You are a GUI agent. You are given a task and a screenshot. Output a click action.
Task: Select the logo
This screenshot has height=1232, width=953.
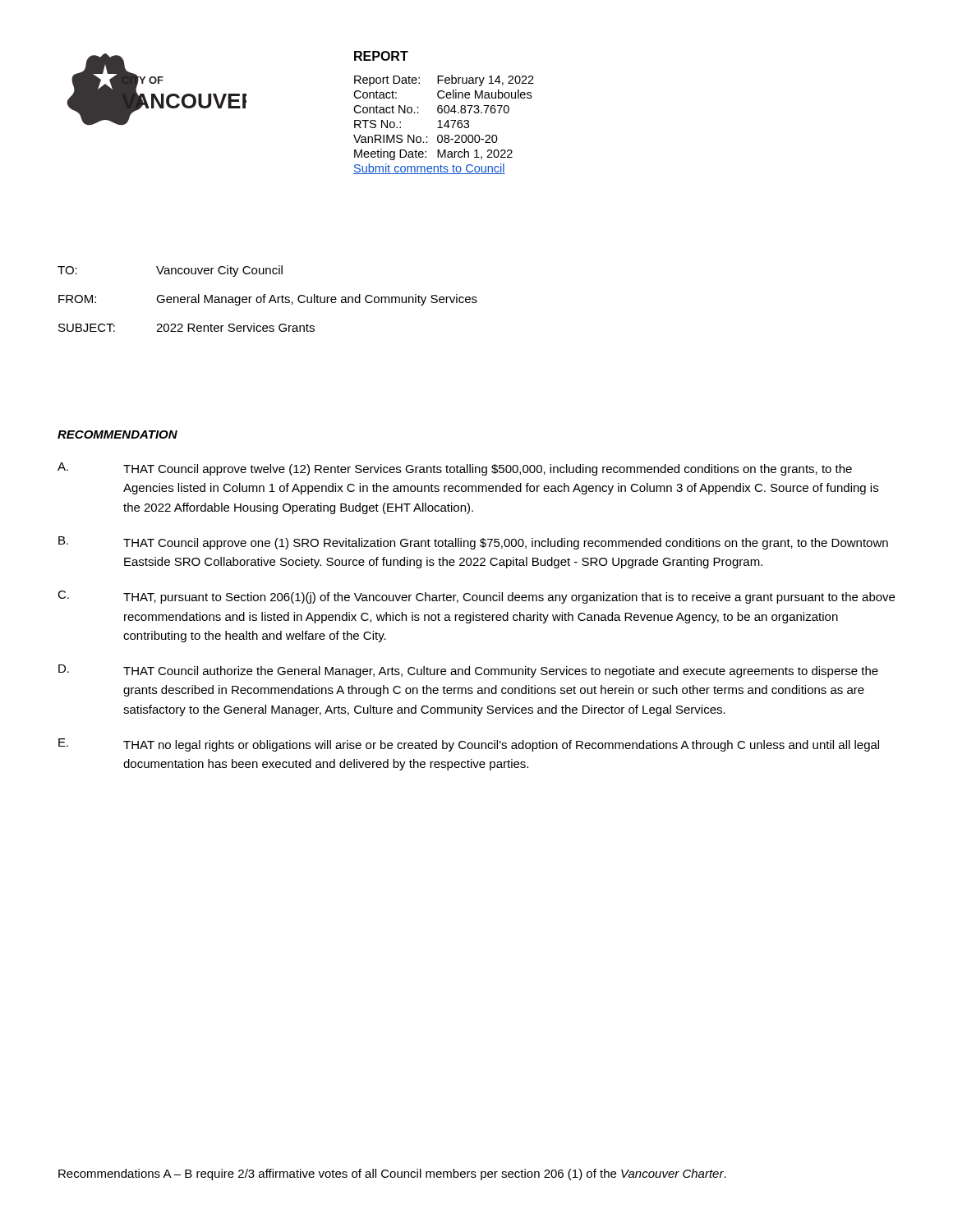(x=164, y=90)
